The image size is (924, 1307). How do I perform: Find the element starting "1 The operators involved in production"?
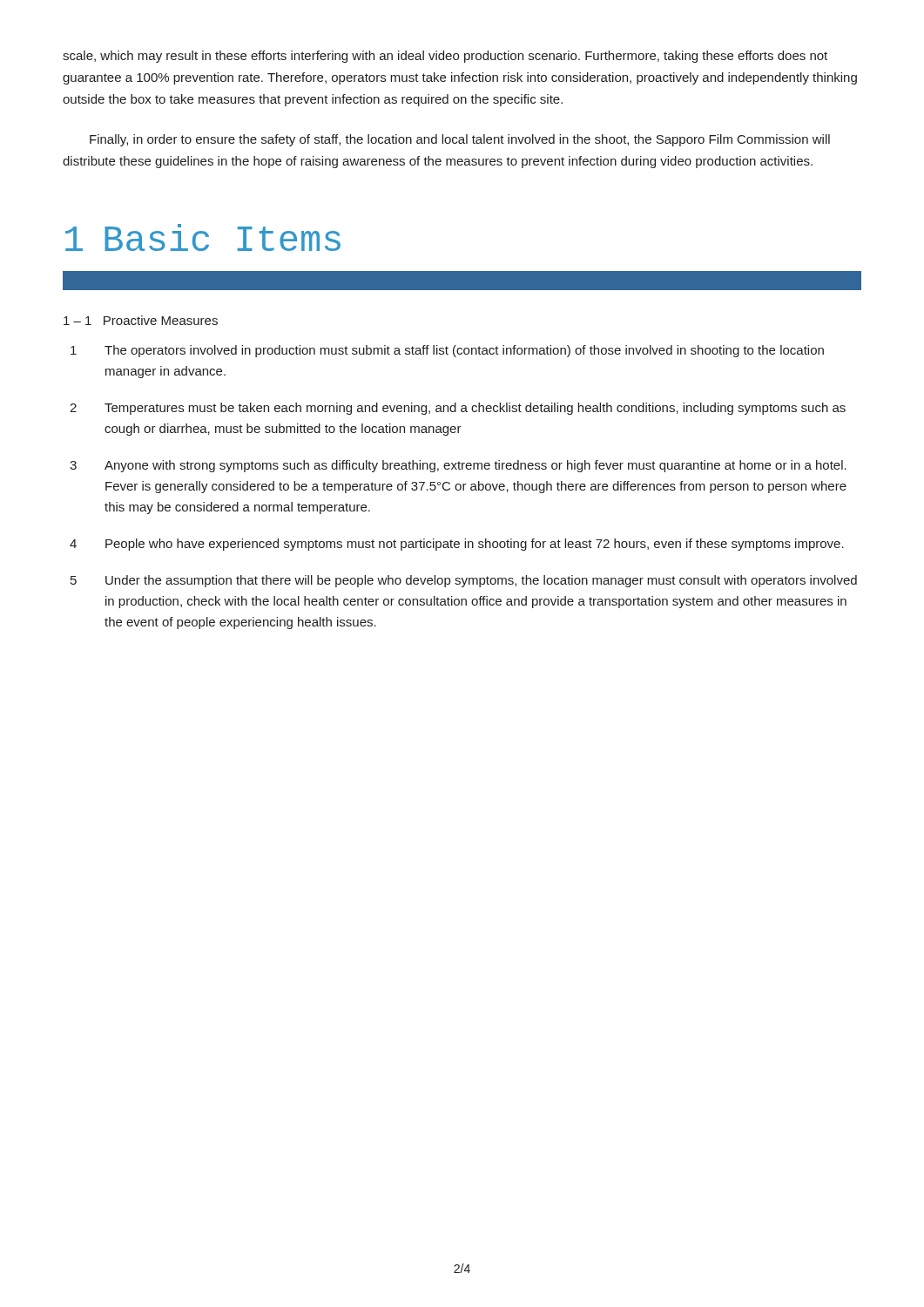pos(462,360)
